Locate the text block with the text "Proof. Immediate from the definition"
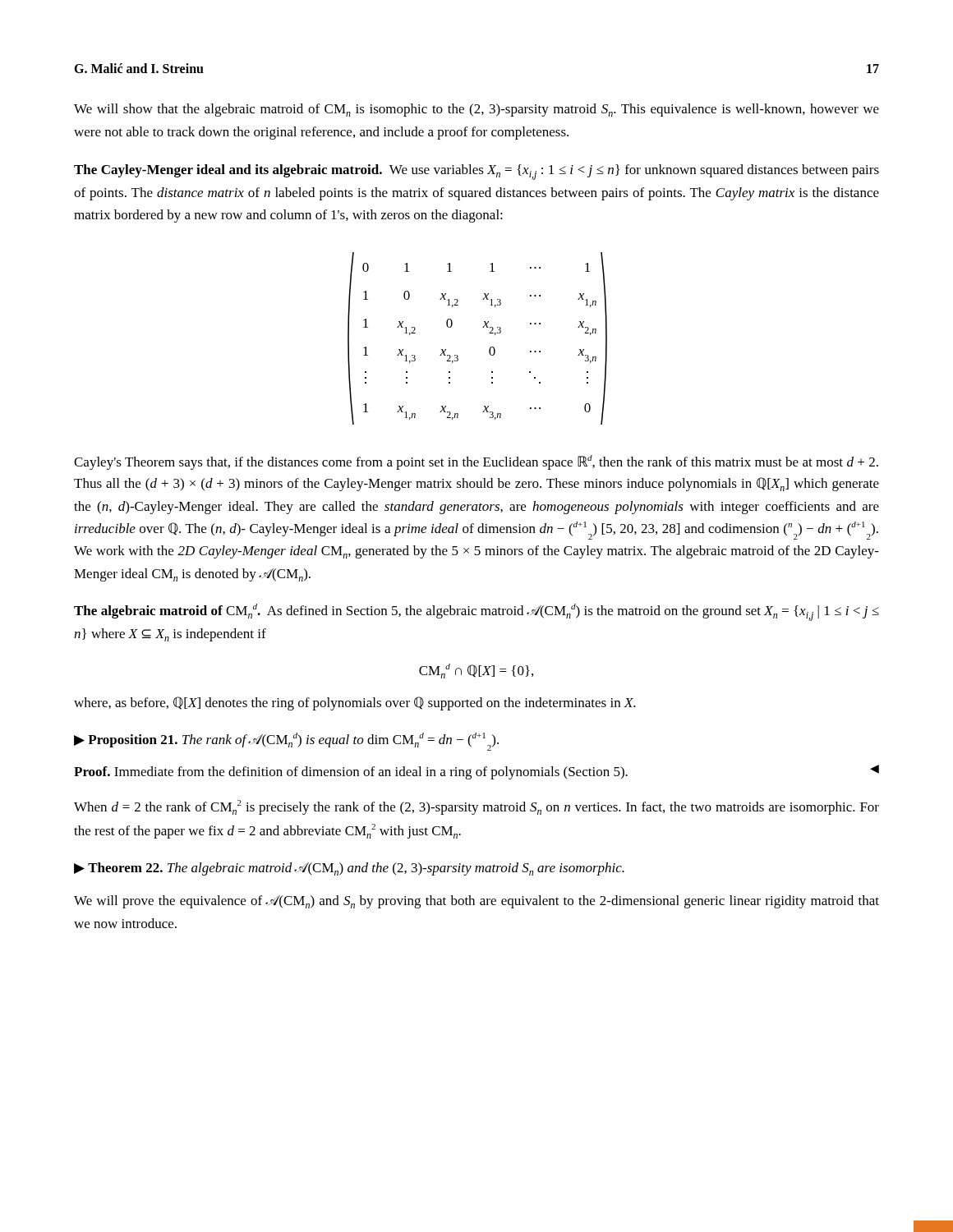 point(476,771)
